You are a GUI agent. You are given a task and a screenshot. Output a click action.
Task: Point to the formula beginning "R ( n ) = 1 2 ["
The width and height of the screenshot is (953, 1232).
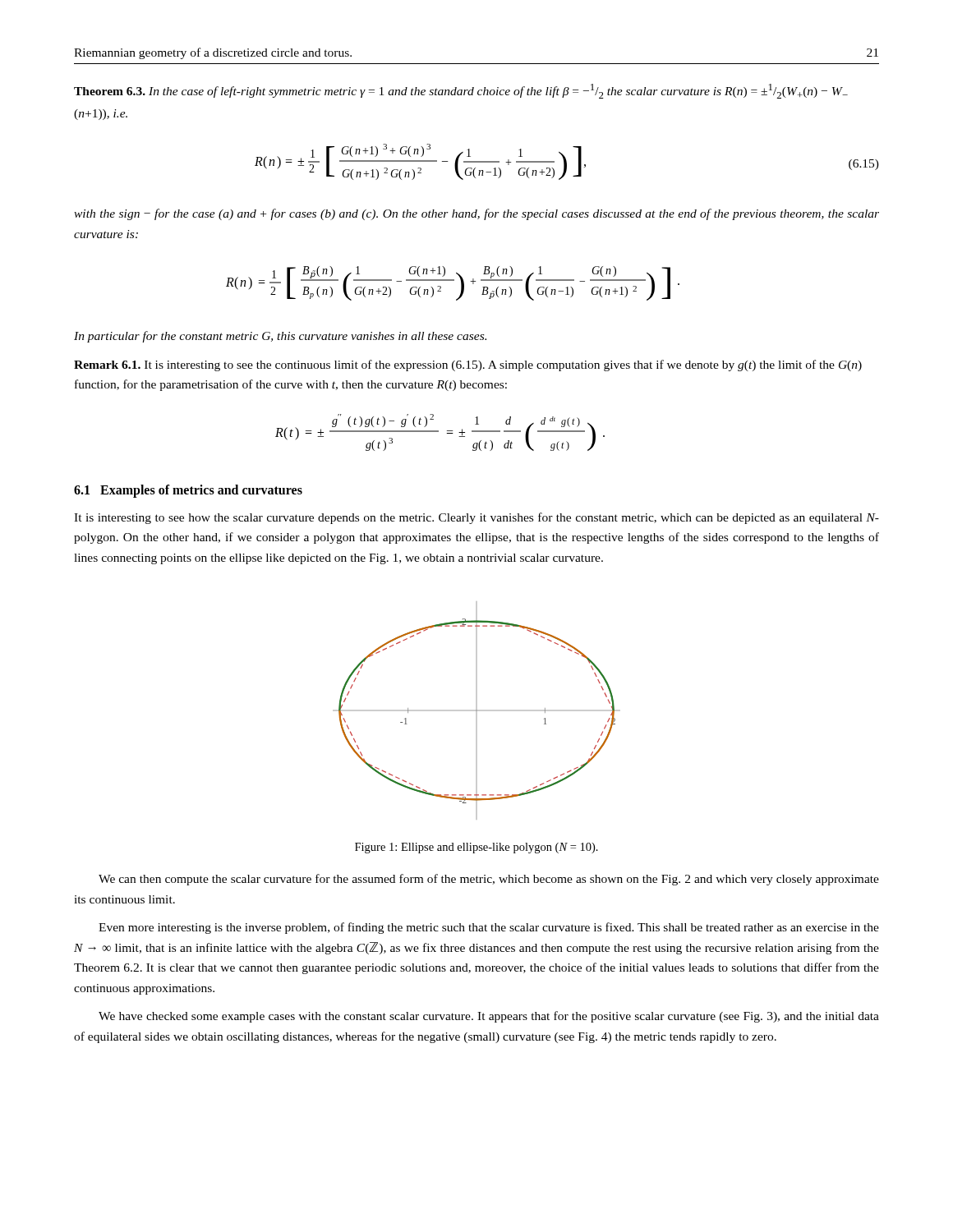pyautogui.click(x=476, y=285)
